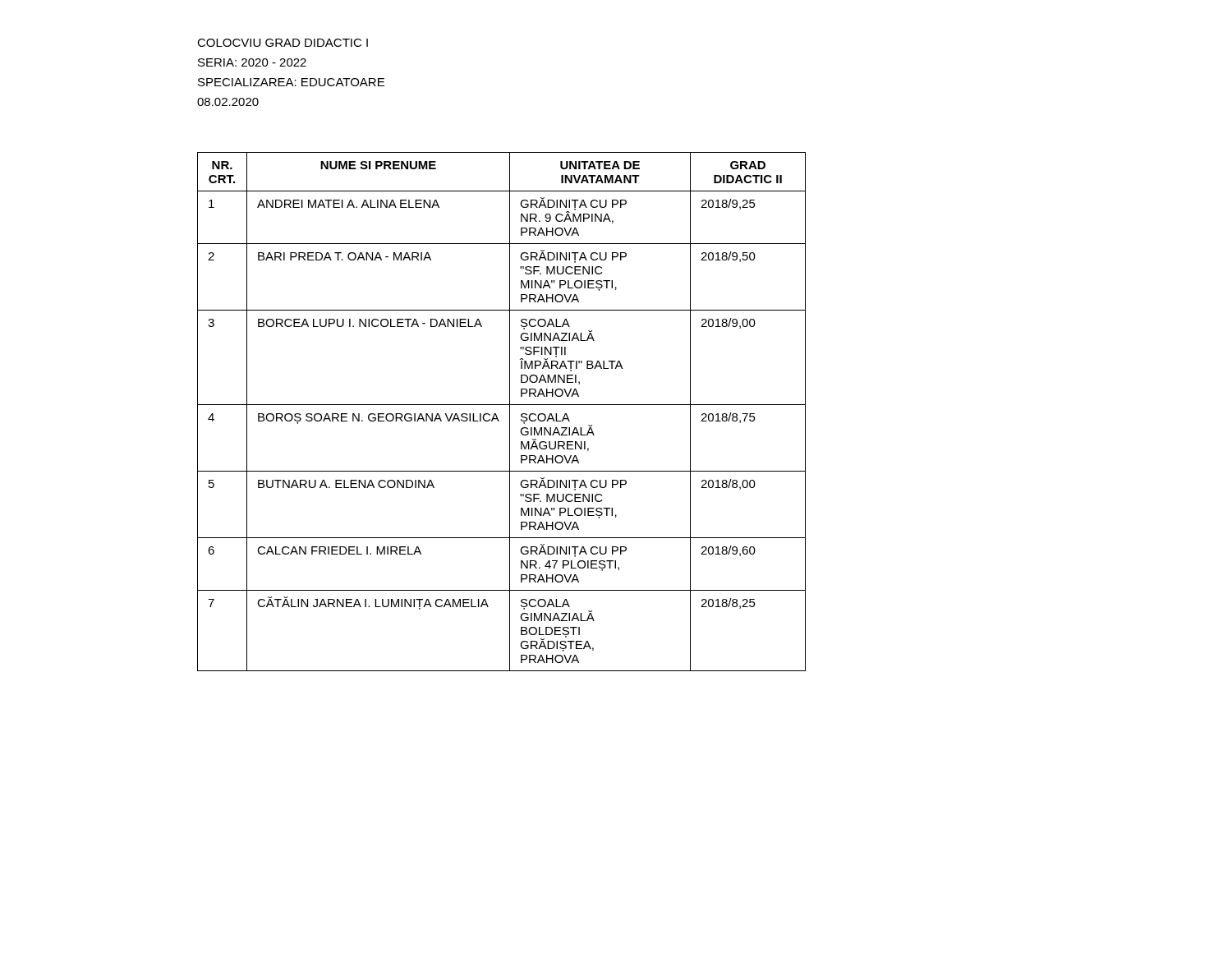Image resolution: width=1232 pixels, height=953 pixels.
Task: Locate the block of text that opens with "COLOCVIU GRAD DIDACTIC I SERIA:"
Action: [x=291, y=72]
